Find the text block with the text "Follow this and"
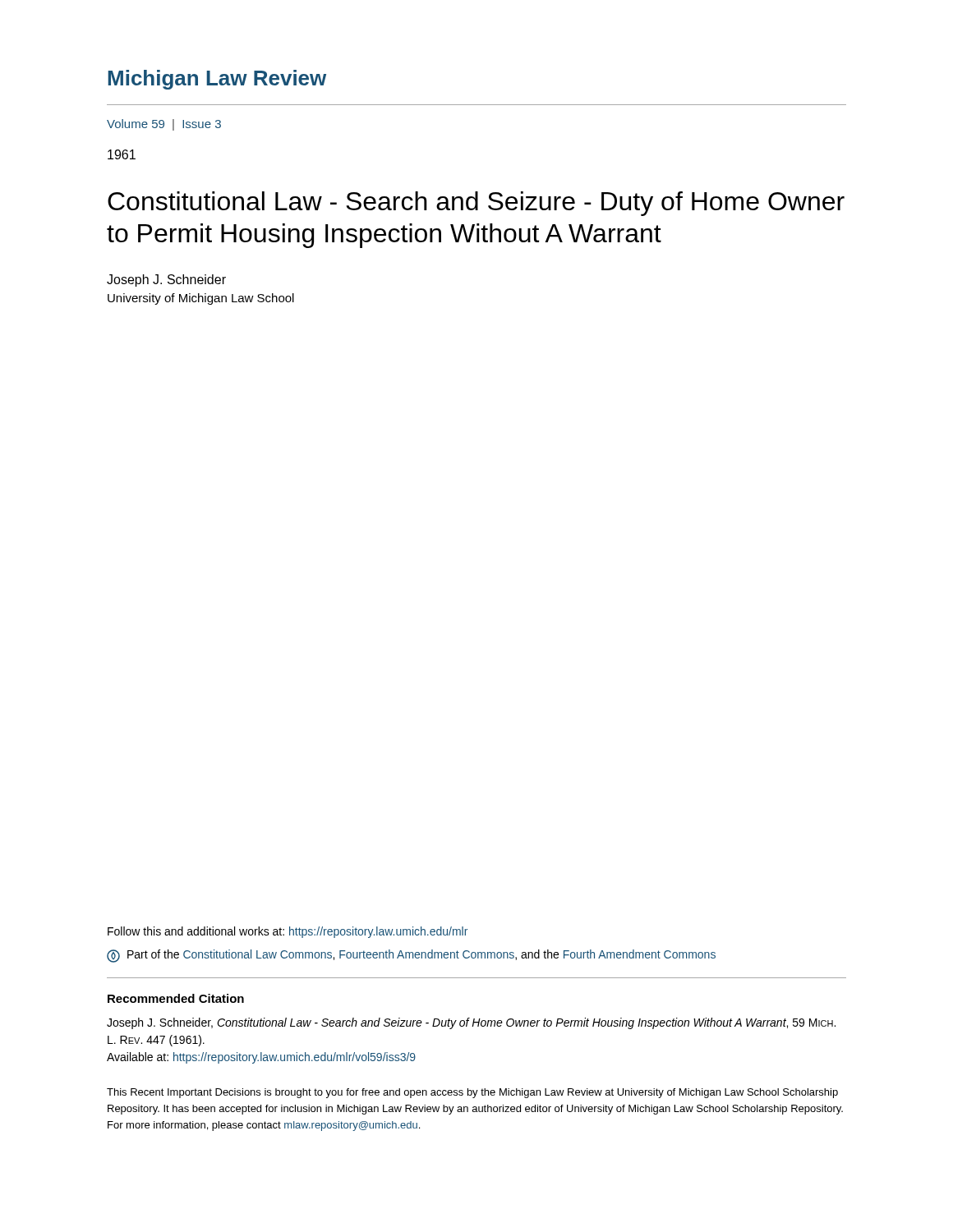This screenshot has height=1232, width=953. pos(287,932)
